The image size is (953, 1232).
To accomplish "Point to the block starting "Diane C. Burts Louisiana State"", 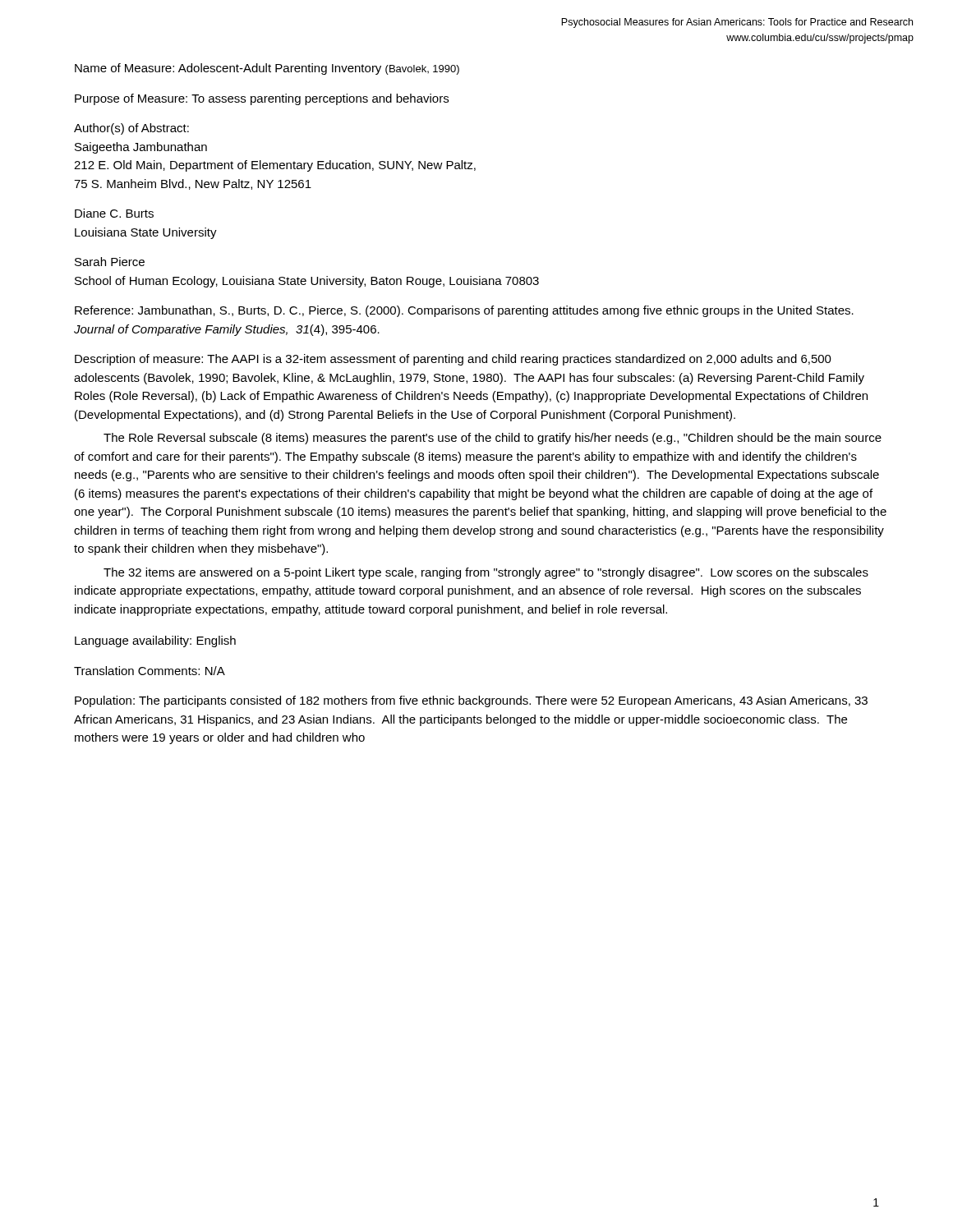I will pyautogui.click(x=114, y=213).
